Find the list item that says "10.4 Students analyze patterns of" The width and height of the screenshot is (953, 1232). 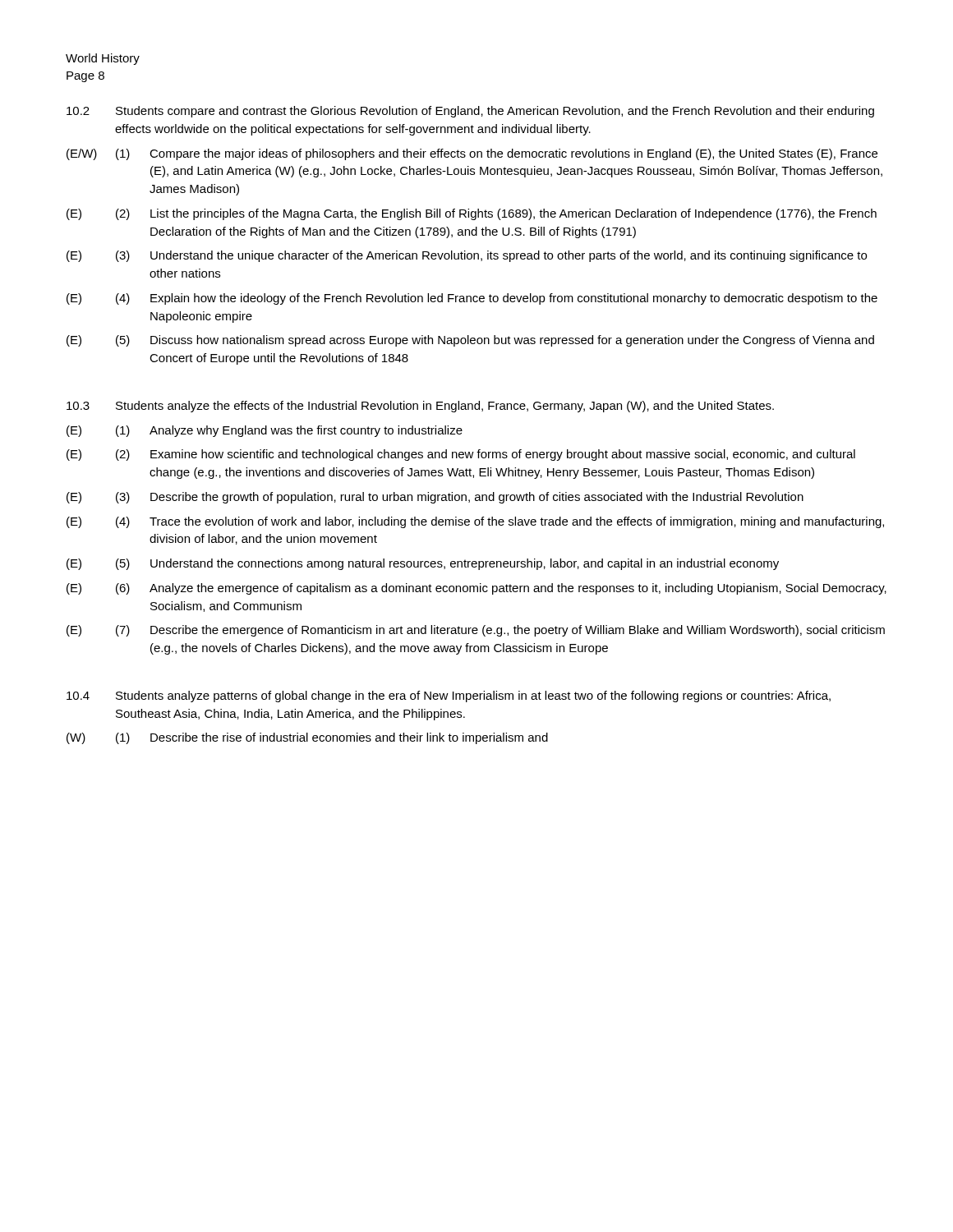476,704
